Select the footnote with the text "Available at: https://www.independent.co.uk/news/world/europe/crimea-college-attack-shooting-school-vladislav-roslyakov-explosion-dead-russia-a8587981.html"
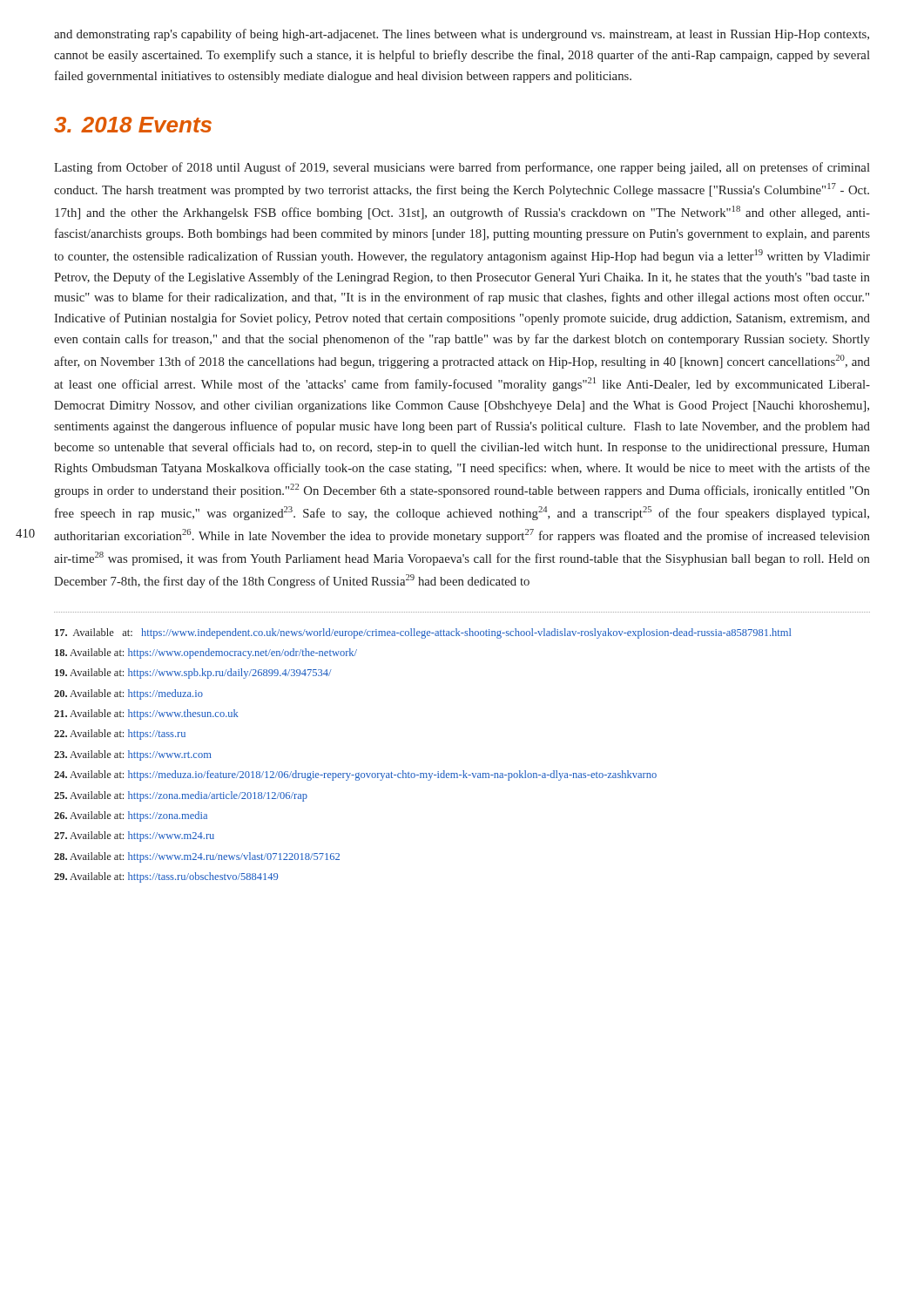924x1307 pixels. (x=423, y=632)
